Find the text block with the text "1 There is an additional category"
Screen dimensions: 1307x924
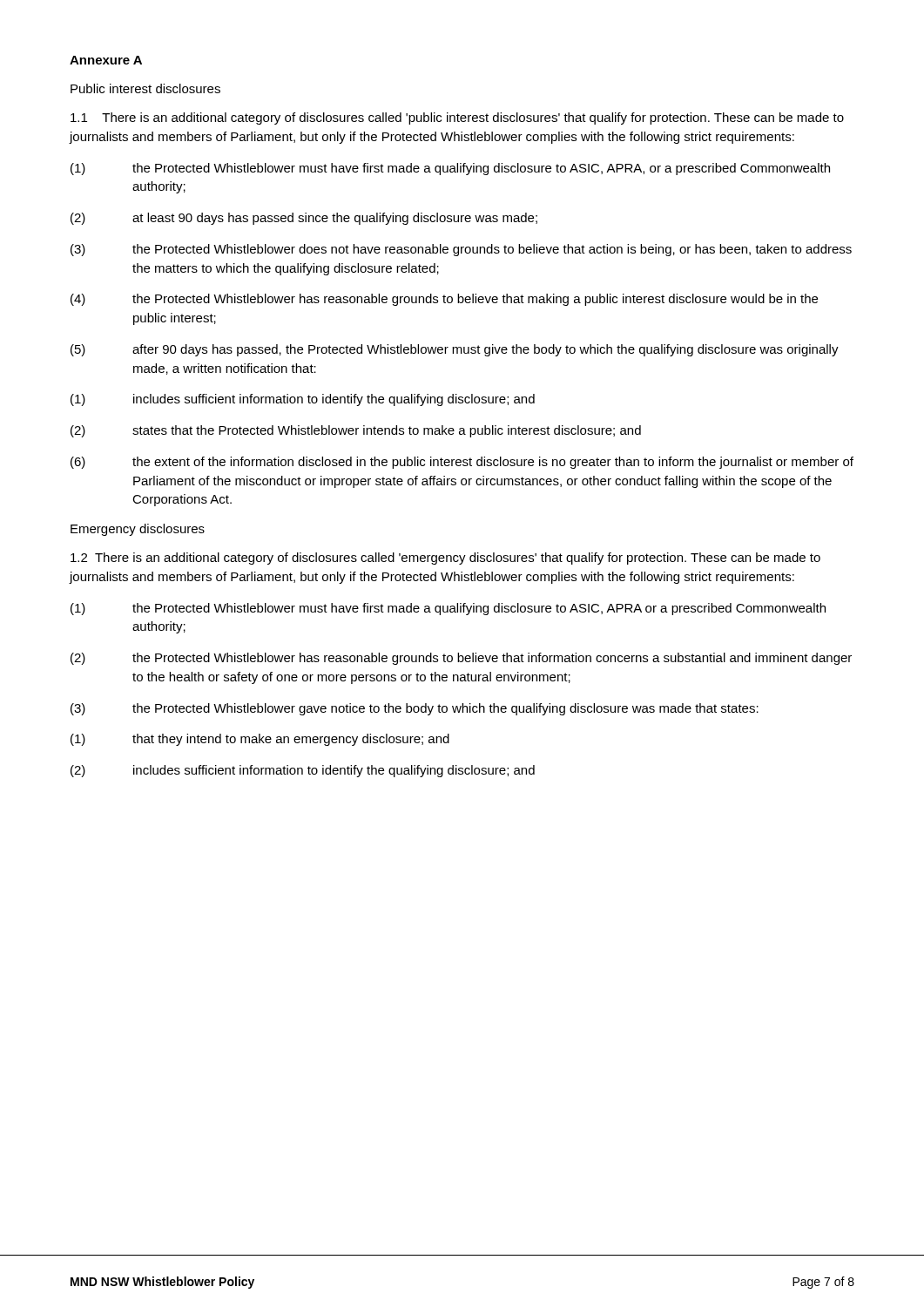[457, 127]
